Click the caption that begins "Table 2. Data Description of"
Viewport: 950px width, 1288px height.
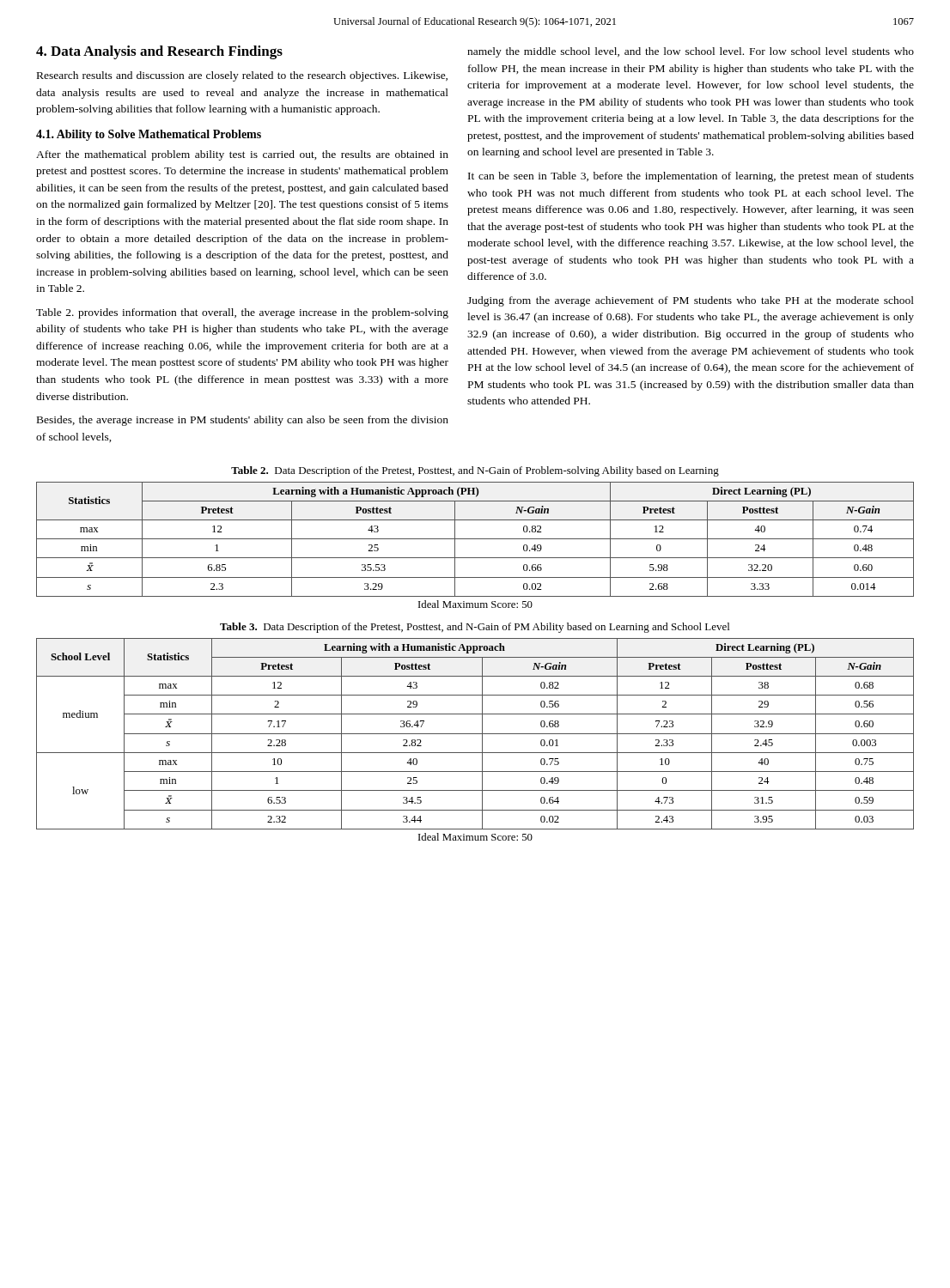pos(475,470)
